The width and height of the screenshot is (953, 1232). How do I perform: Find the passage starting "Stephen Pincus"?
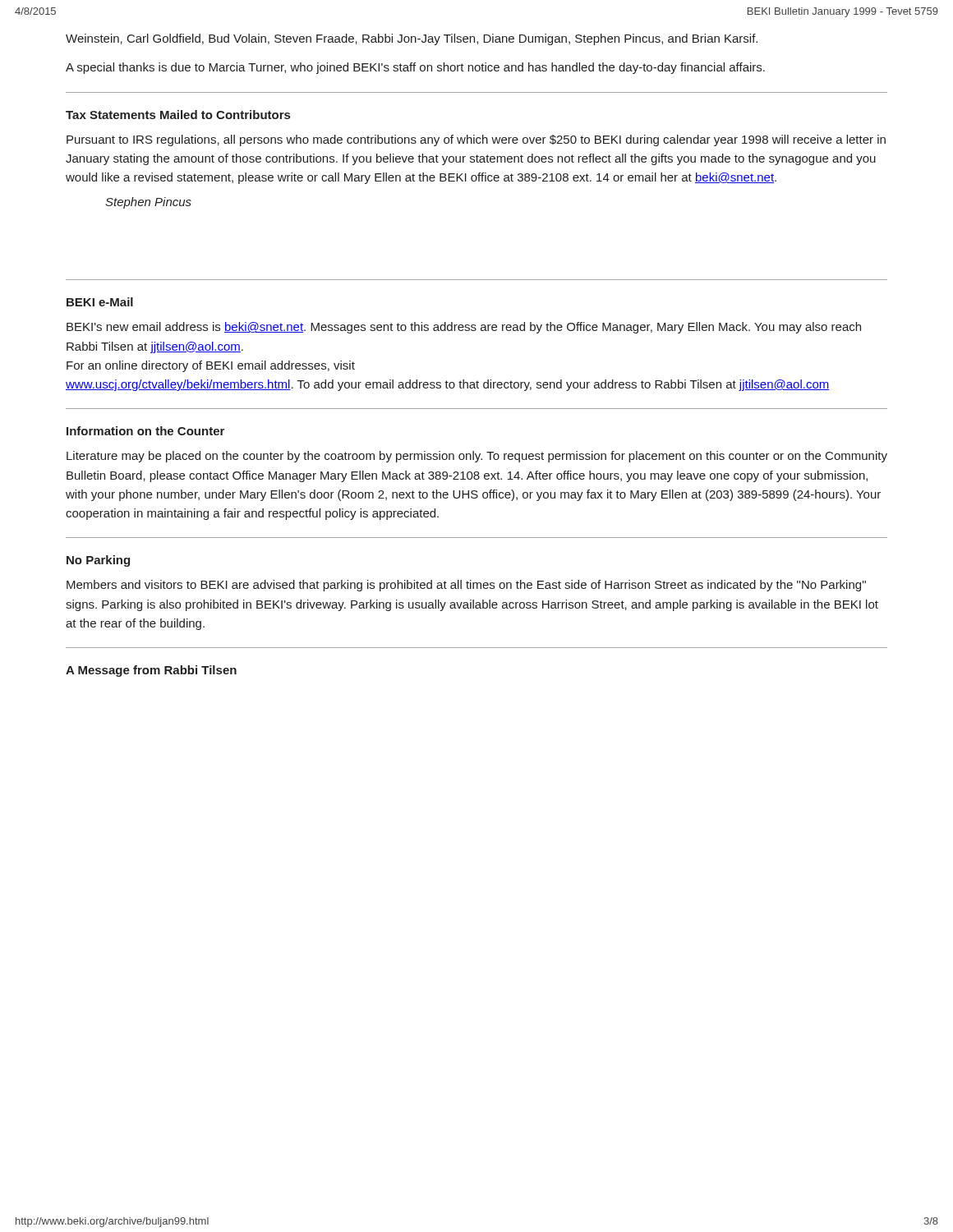[148, 202]
